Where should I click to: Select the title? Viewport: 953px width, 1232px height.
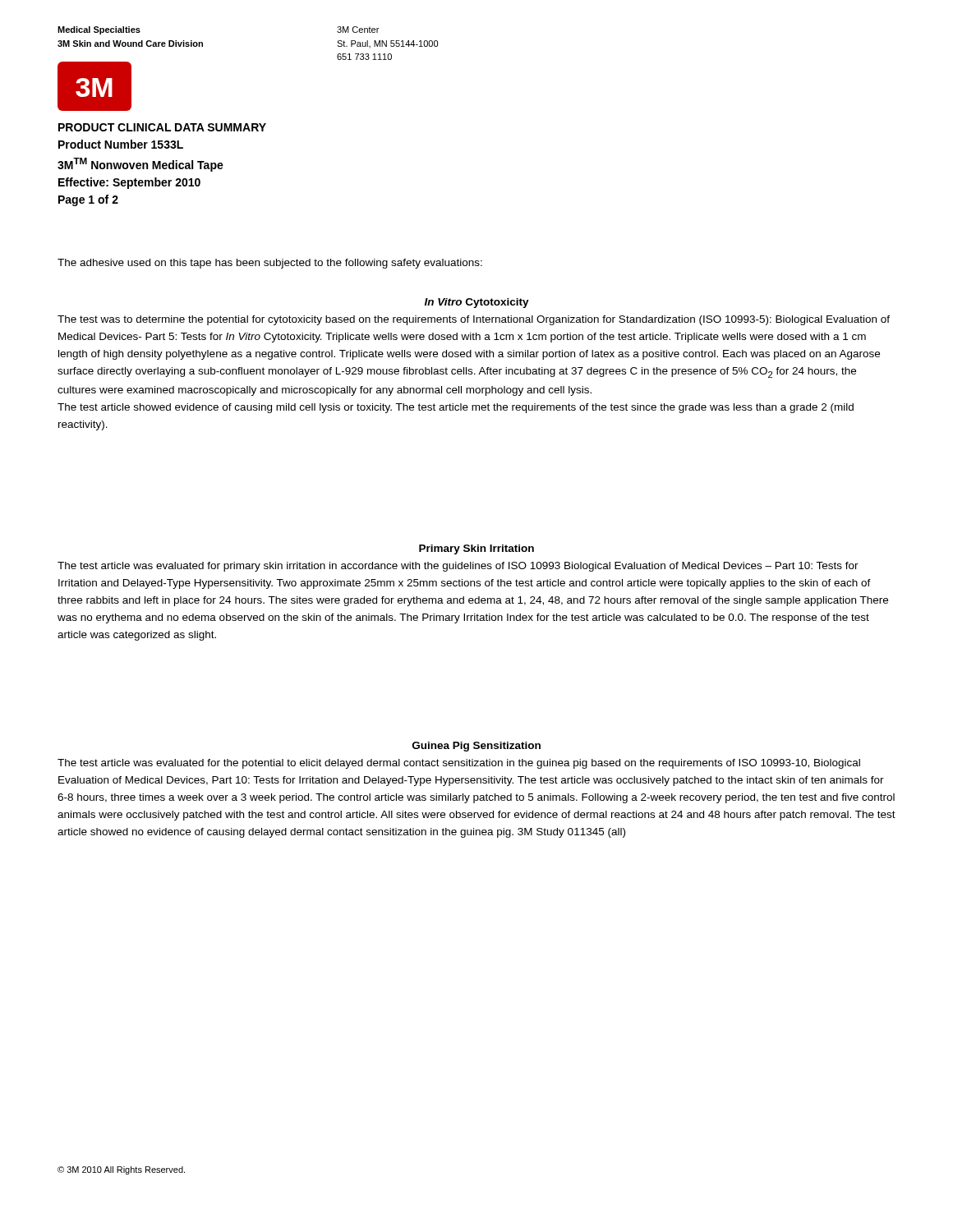[x=476, y=164]
